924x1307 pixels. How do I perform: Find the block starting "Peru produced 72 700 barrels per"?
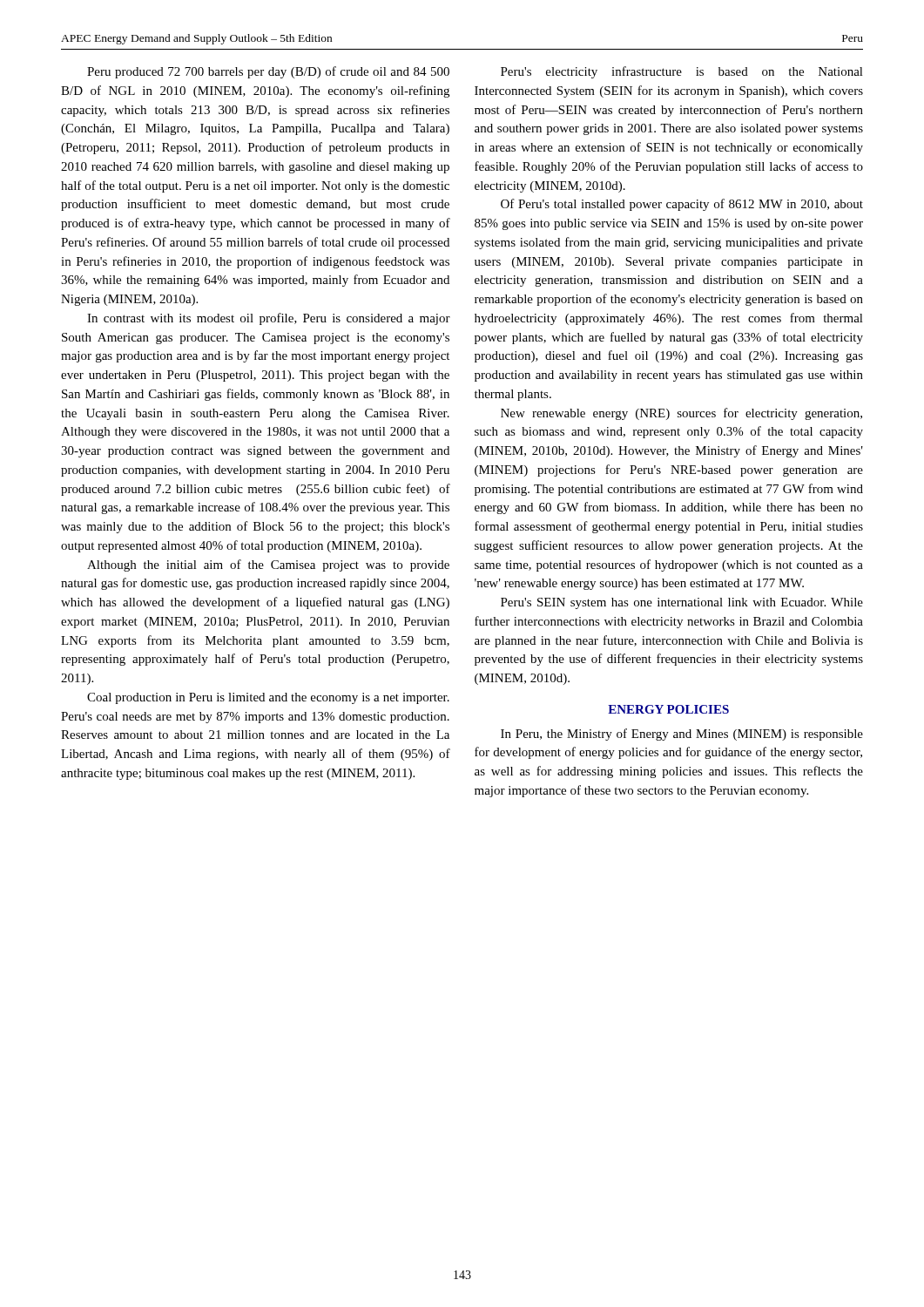(x=255, y=186)
